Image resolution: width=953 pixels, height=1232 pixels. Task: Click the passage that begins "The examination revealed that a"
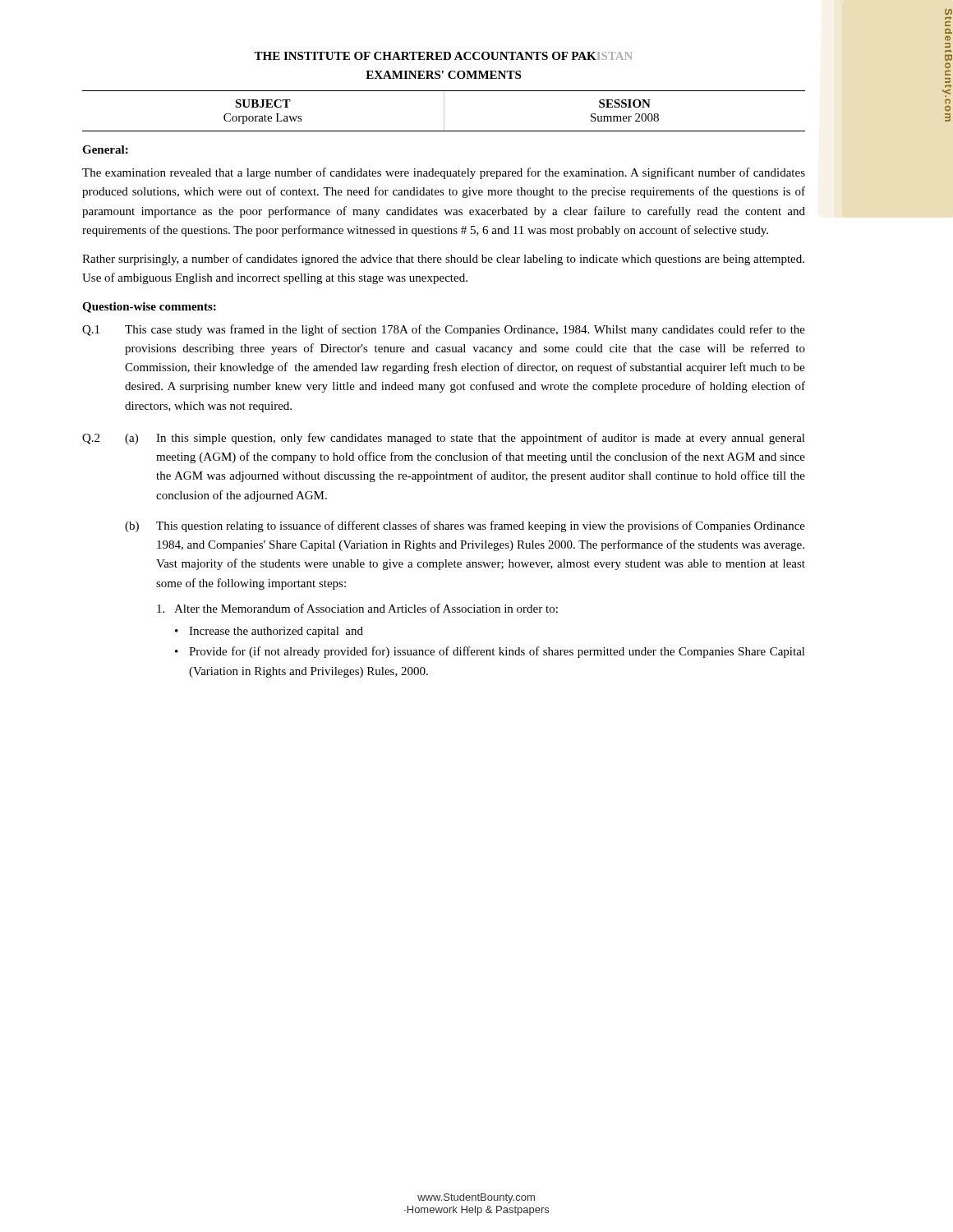444,201
